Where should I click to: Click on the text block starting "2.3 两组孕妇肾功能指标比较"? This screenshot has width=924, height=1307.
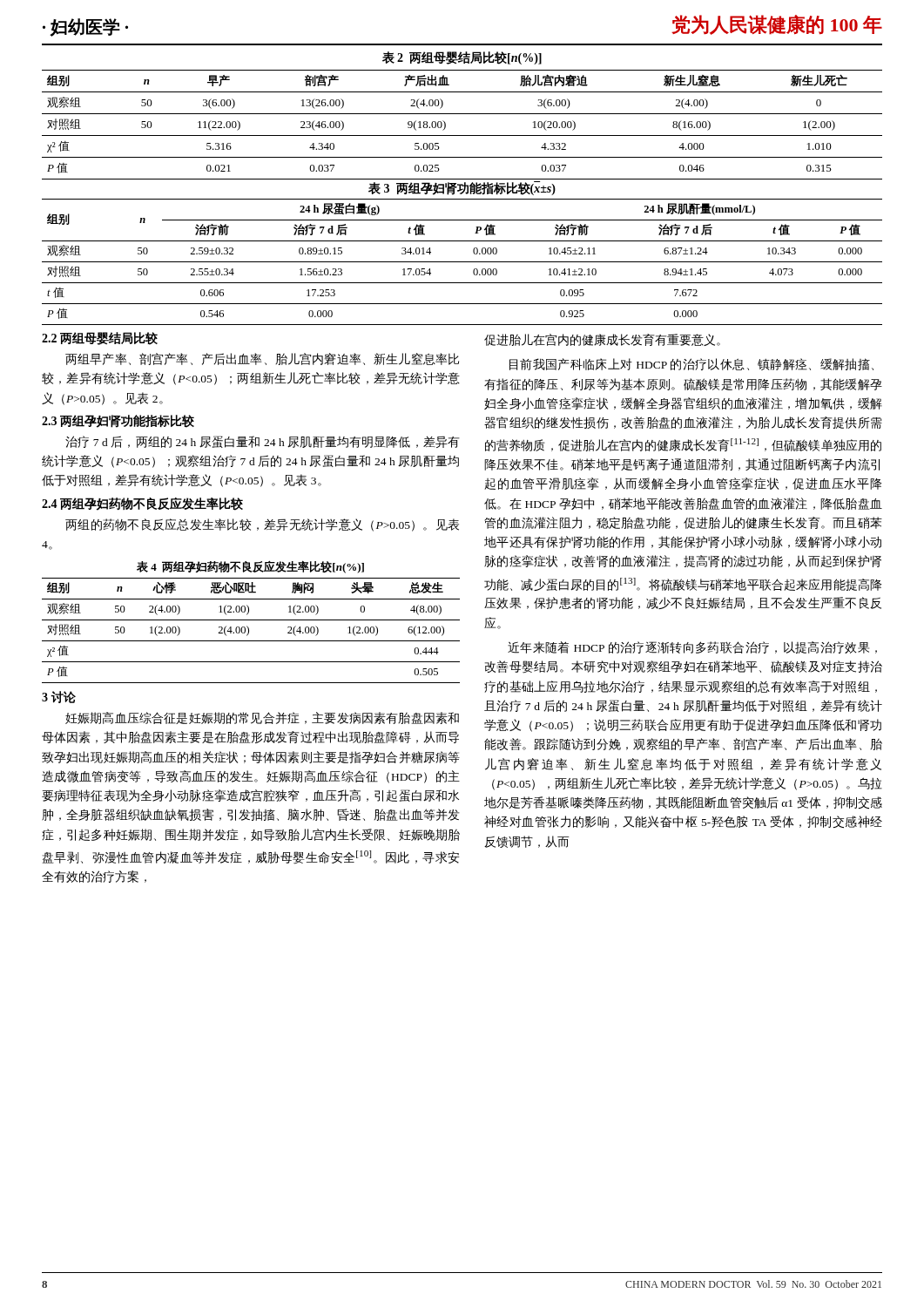(x=118, y=421)
